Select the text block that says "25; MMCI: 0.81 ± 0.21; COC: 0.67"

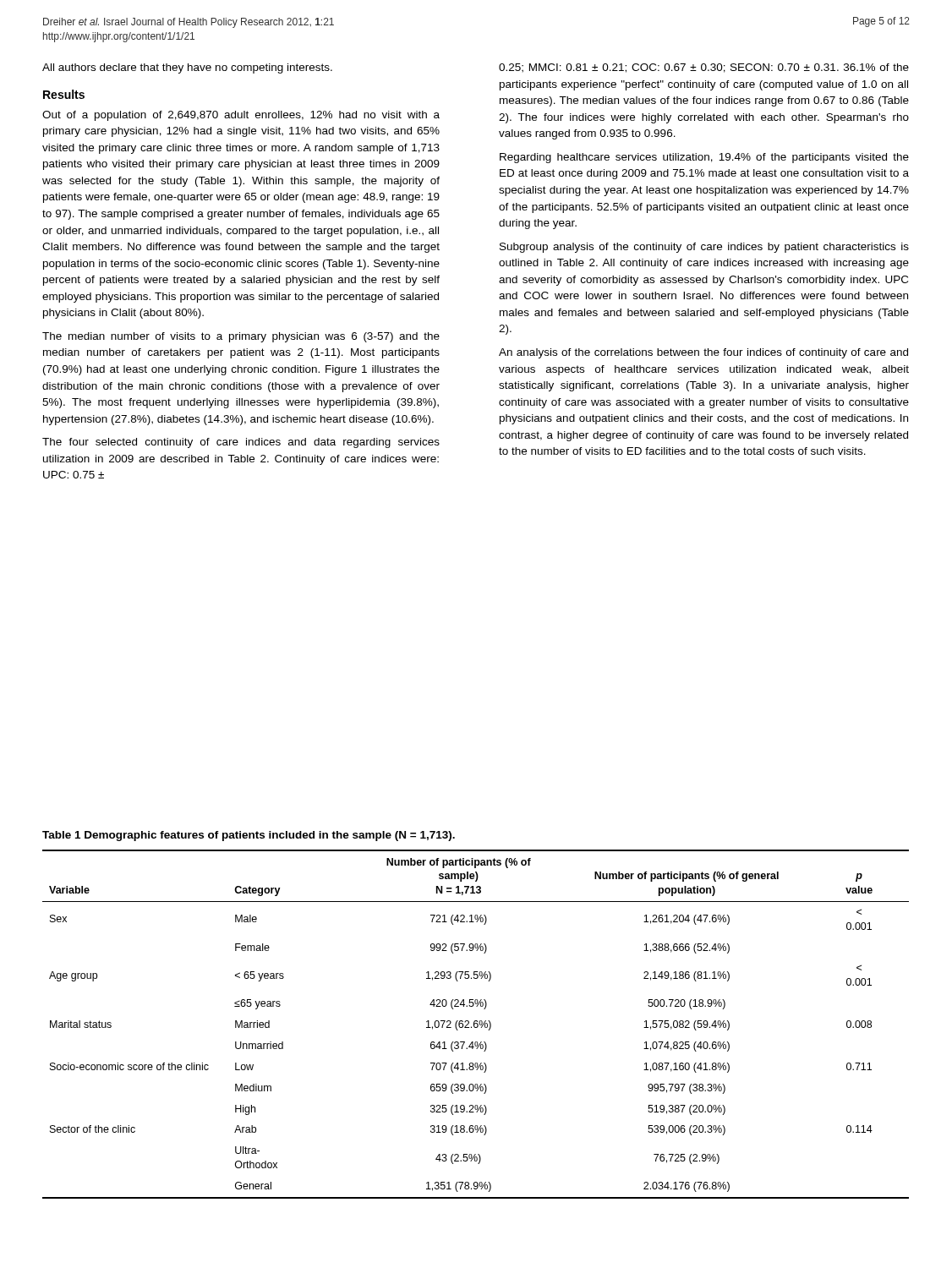click(704, 259)
